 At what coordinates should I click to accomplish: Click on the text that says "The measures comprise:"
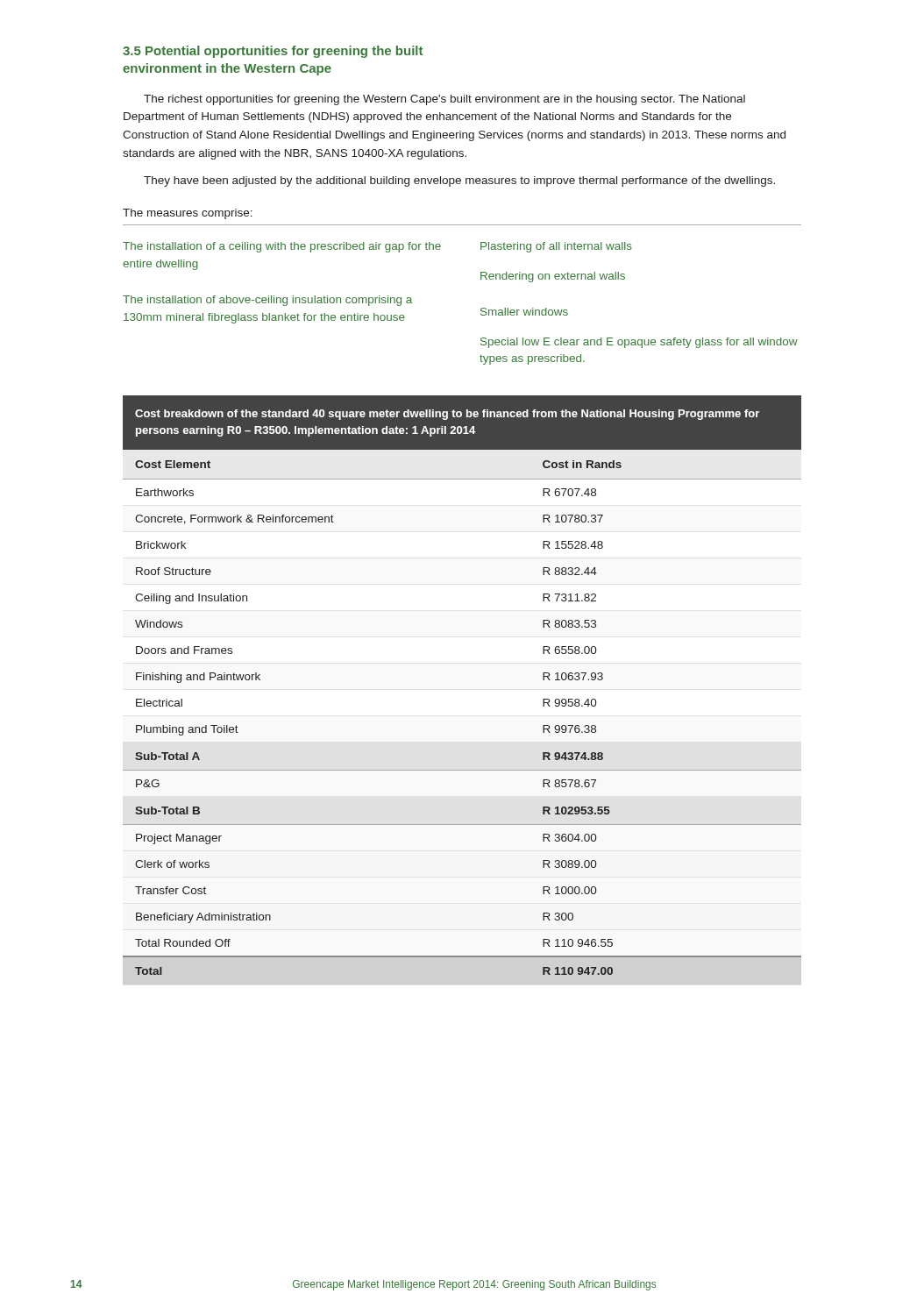[188, 213]
